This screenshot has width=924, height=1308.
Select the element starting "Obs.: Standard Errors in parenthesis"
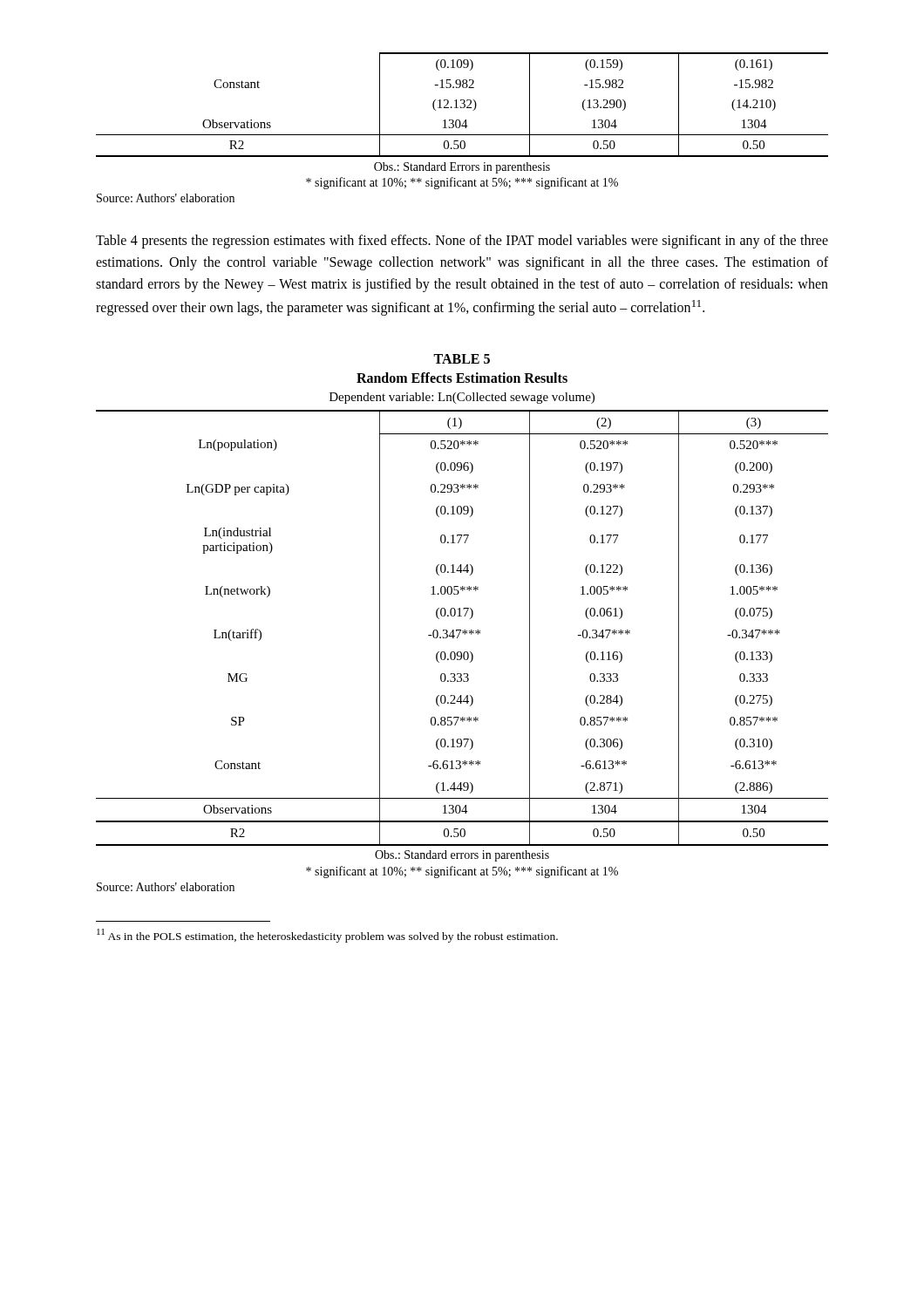click(x=462, y=167)
